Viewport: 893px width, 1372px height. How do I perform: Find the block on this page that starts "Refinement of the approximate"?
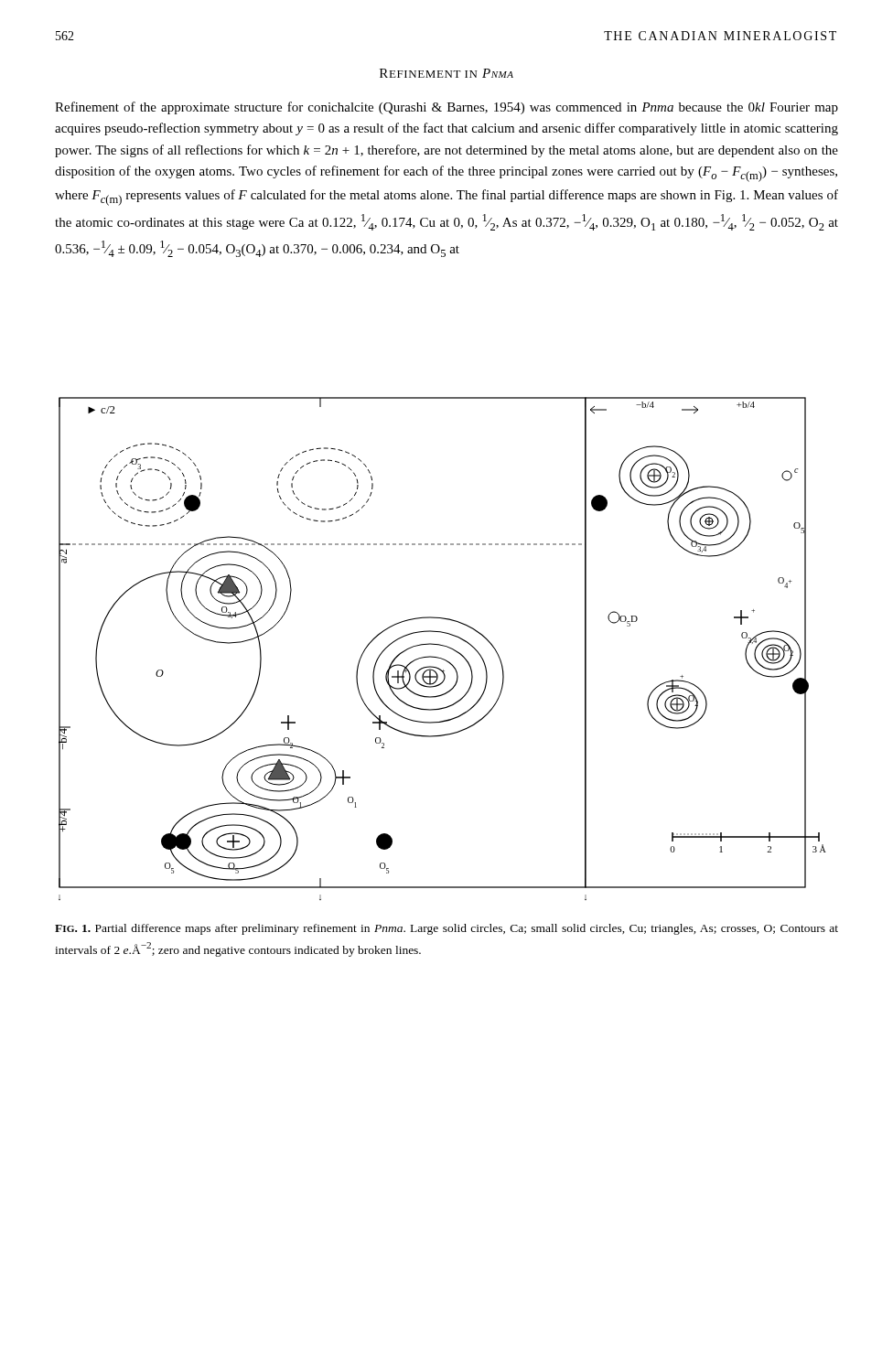pyautogui.click(x=446, y=180)
